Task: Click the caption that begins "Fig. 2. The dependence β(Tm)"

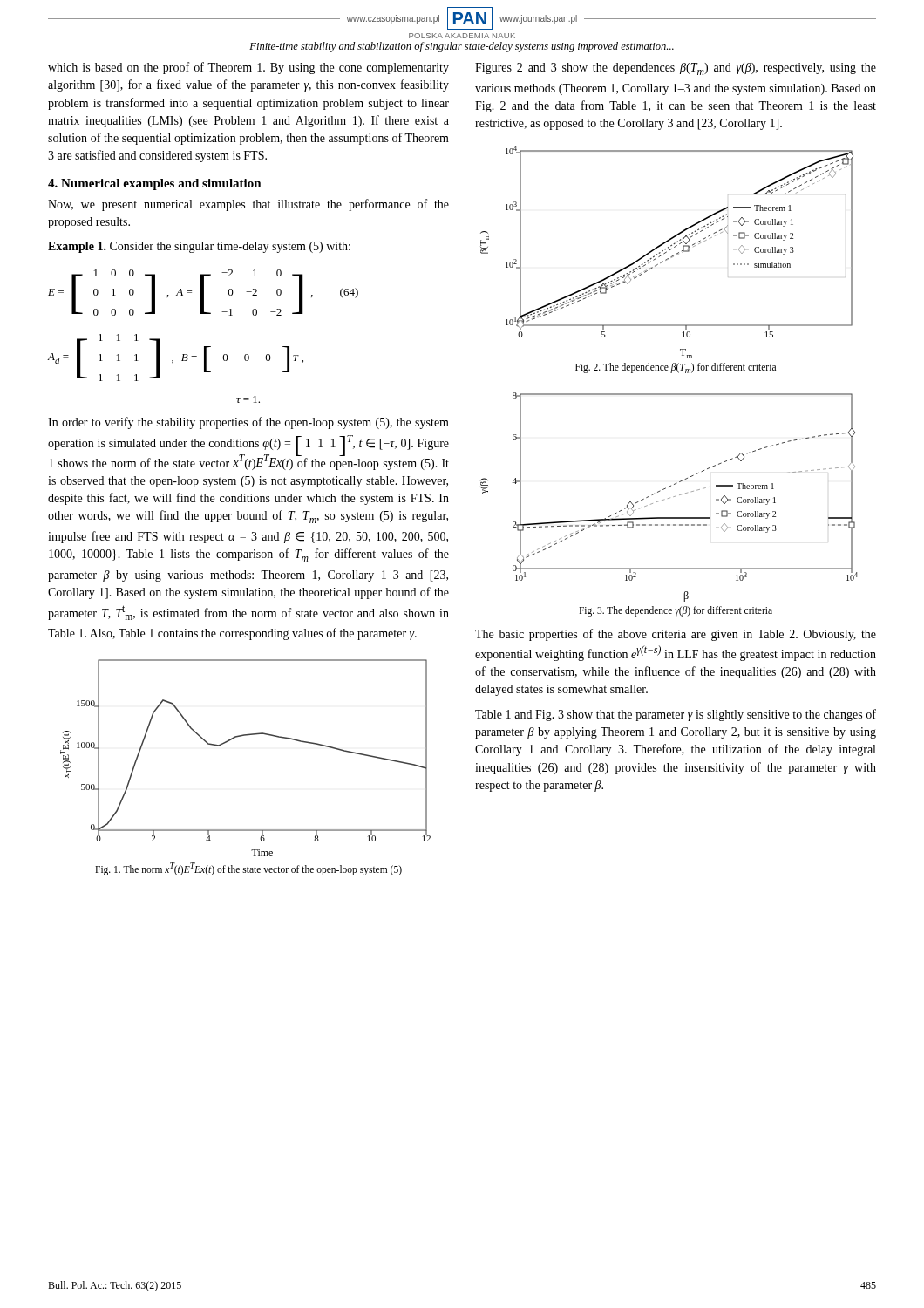Action: click(676, 368)
